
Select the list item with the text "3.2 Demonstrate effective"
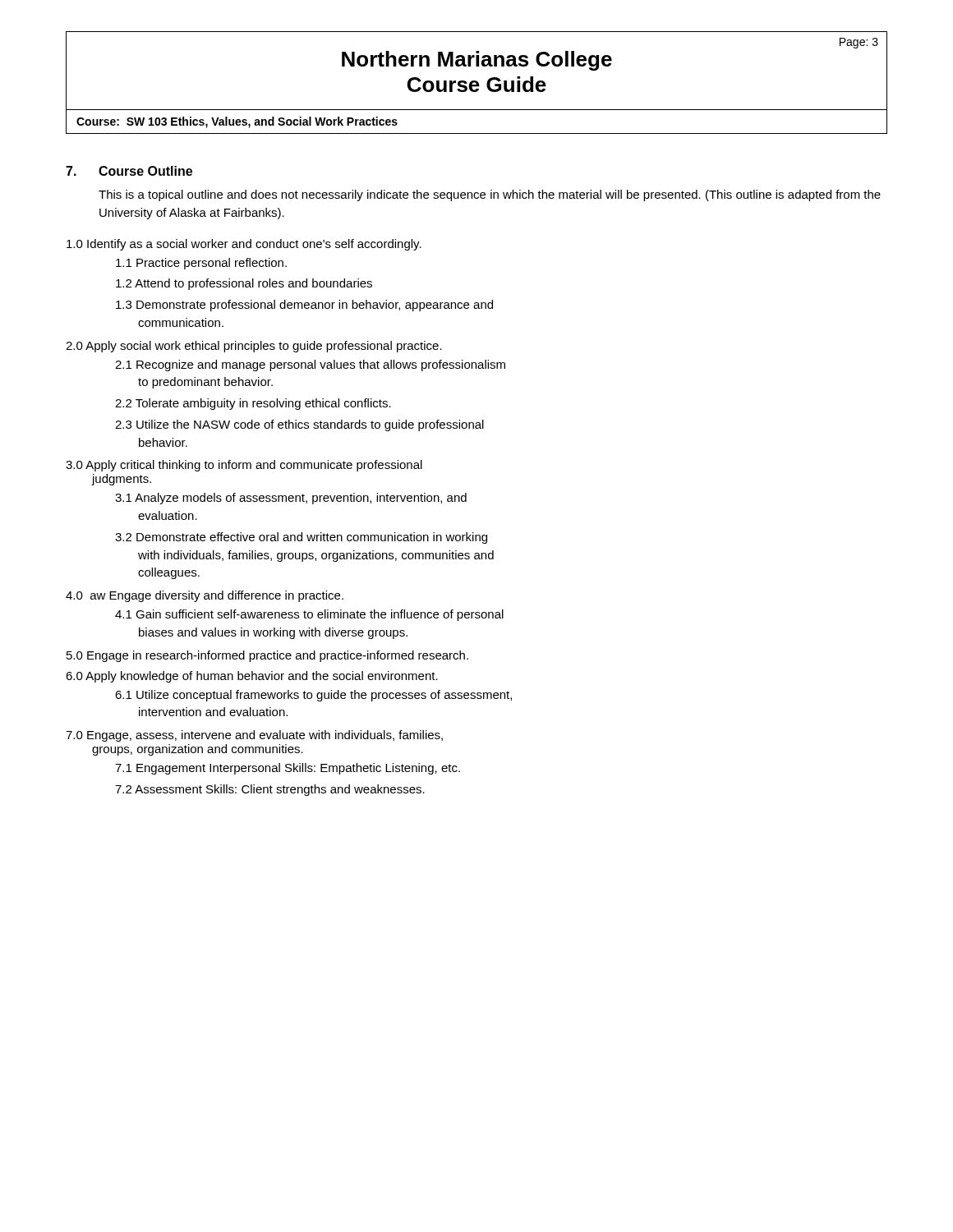tap(305, 554)
